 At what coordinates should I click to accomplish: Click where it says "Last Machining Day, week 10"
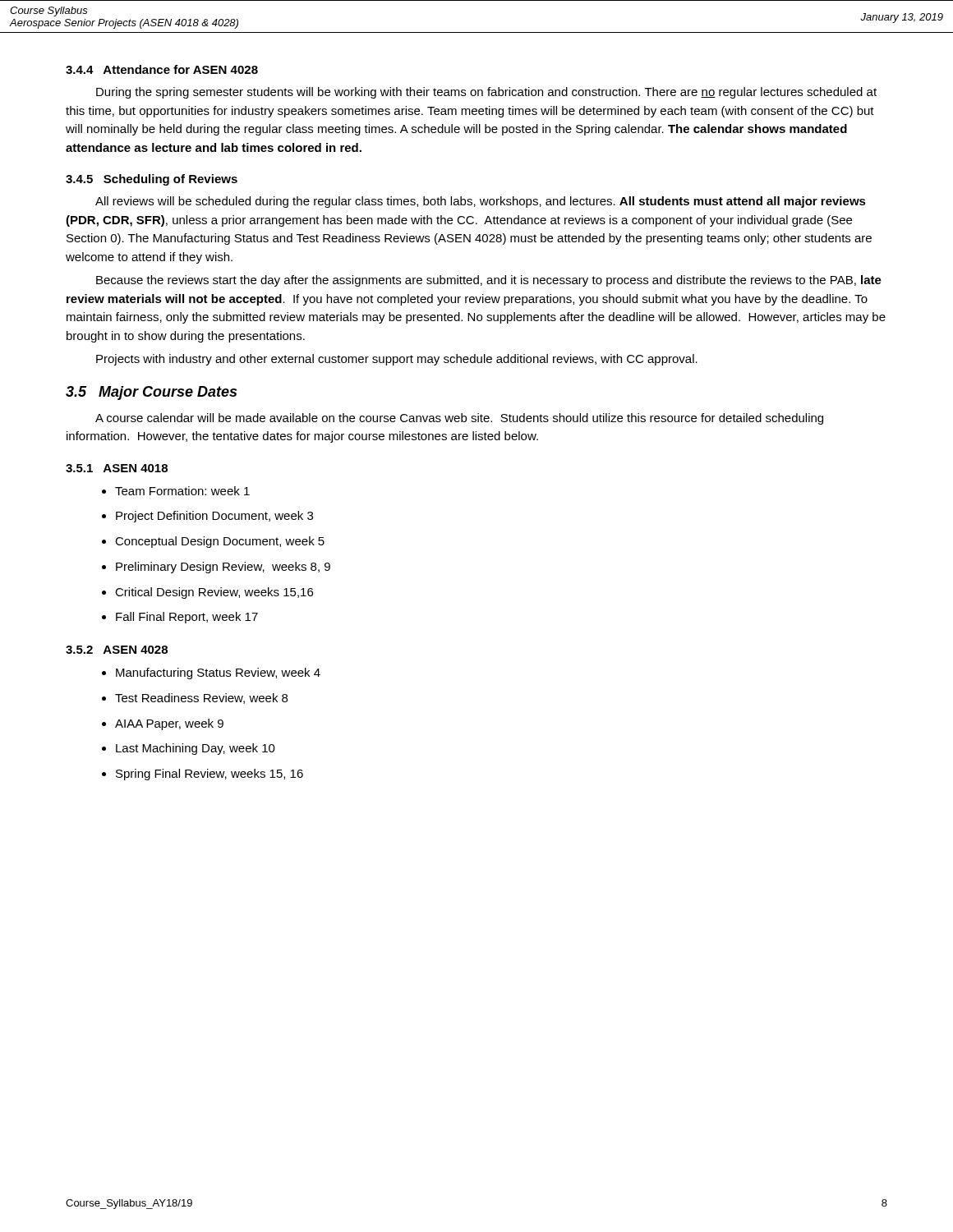[x=189, y=749]
